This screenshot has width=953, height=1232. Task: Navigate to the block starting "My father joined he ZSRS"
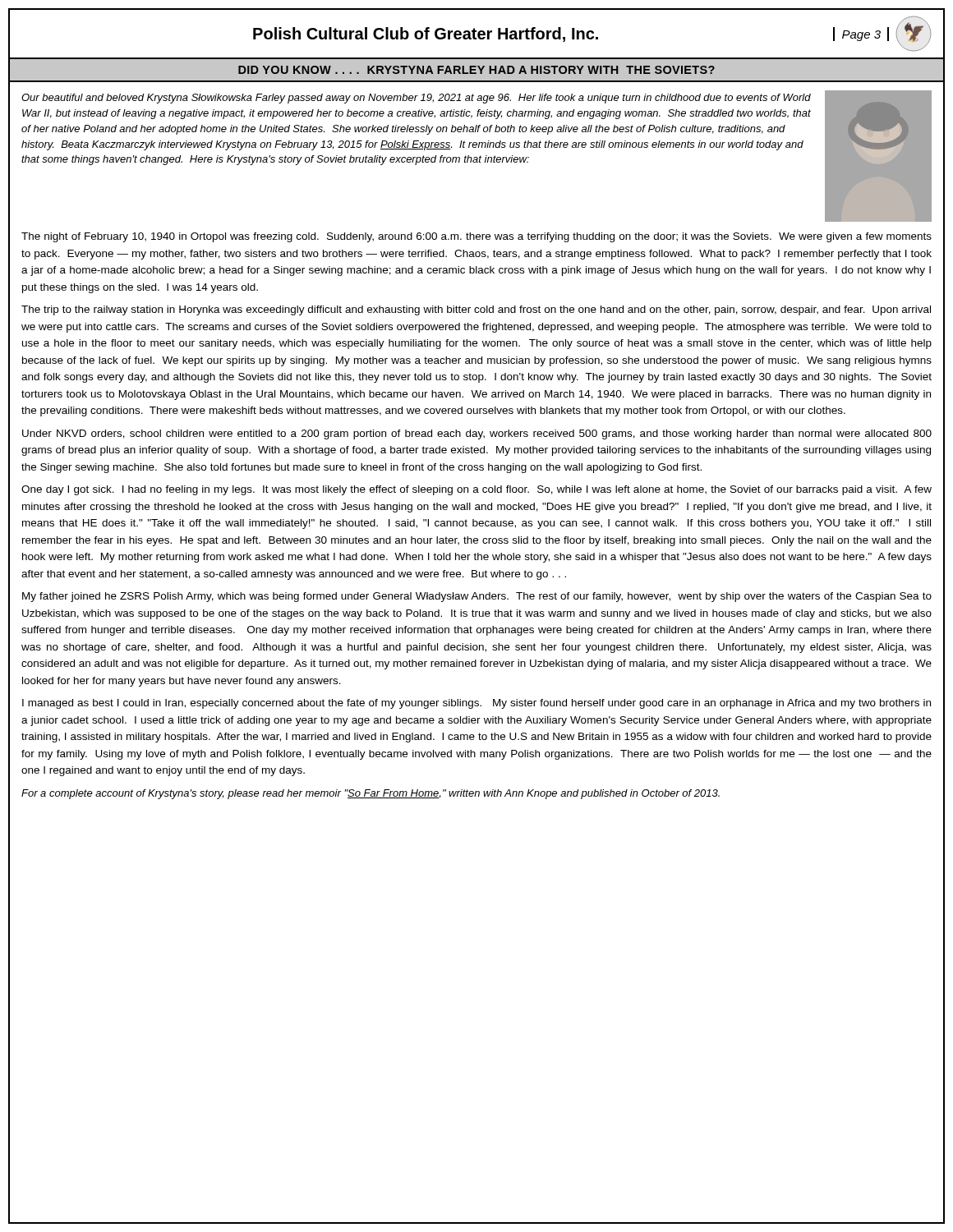click(x=476, y=638)
